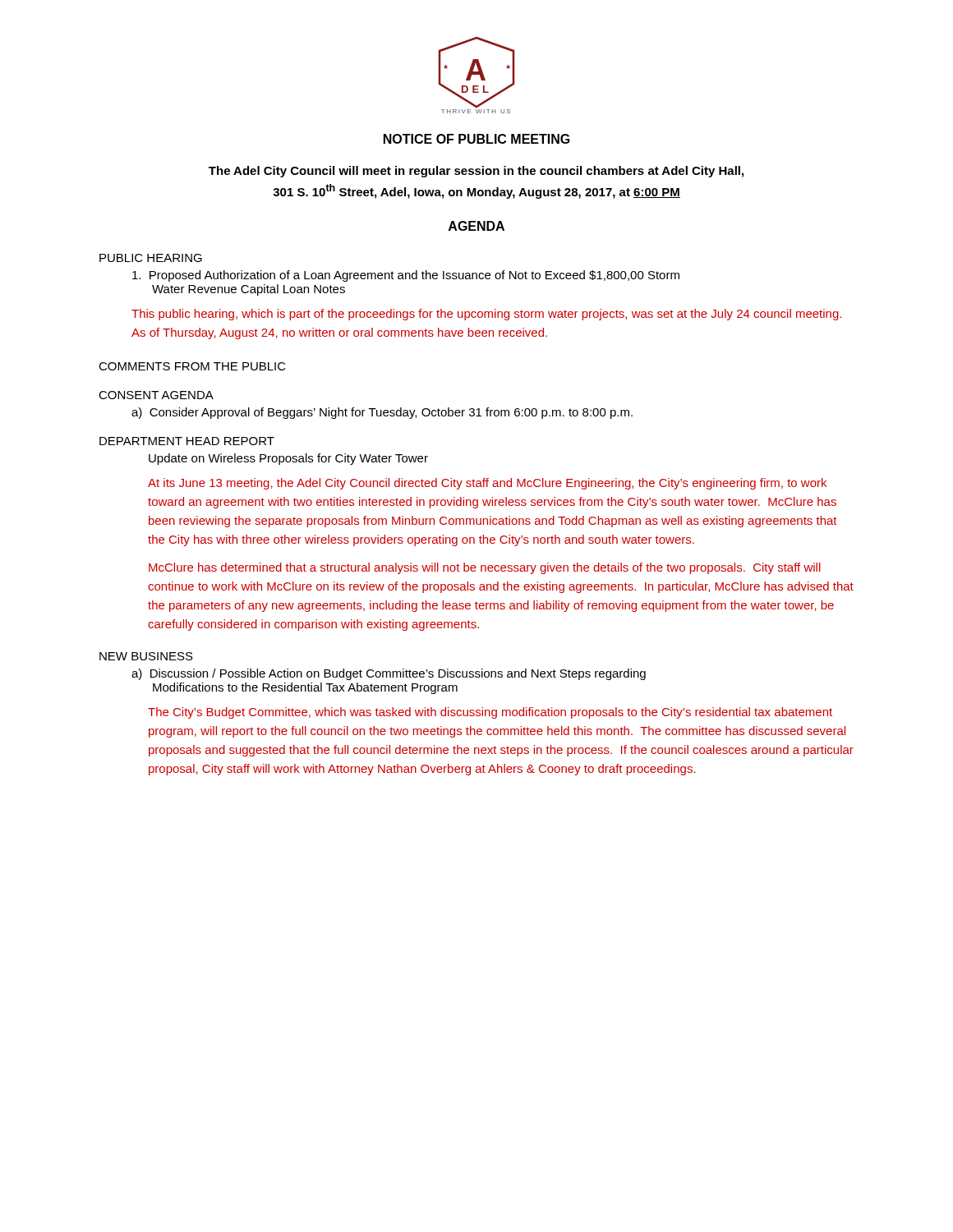
Task: Where is the passage that starts "At its June 13 meeting, the Adel City"?
Action: coord(492,511)
